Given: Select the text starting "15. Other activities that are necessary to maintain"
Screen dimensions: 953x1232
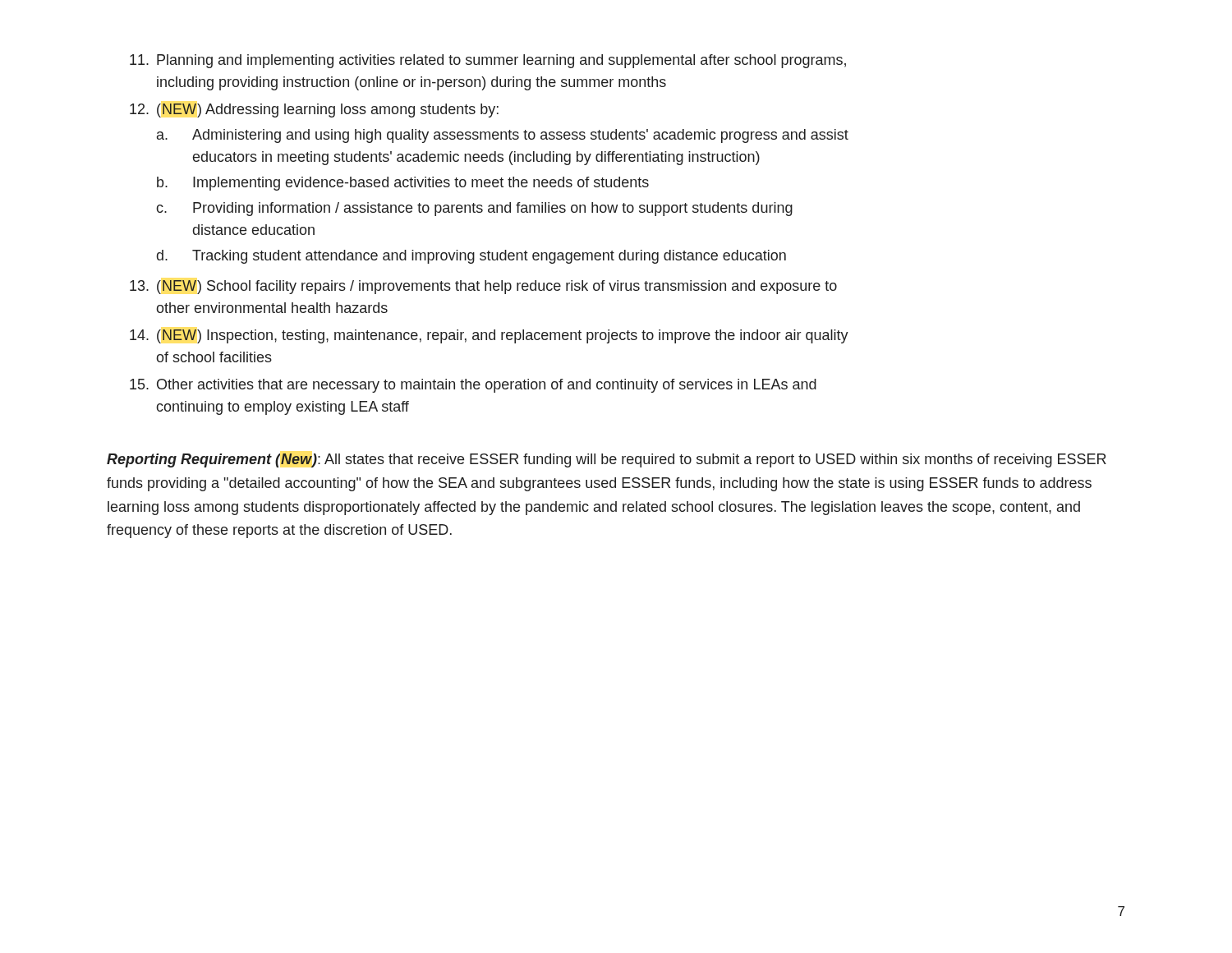Looking at the screenshot, I should 616,396.
